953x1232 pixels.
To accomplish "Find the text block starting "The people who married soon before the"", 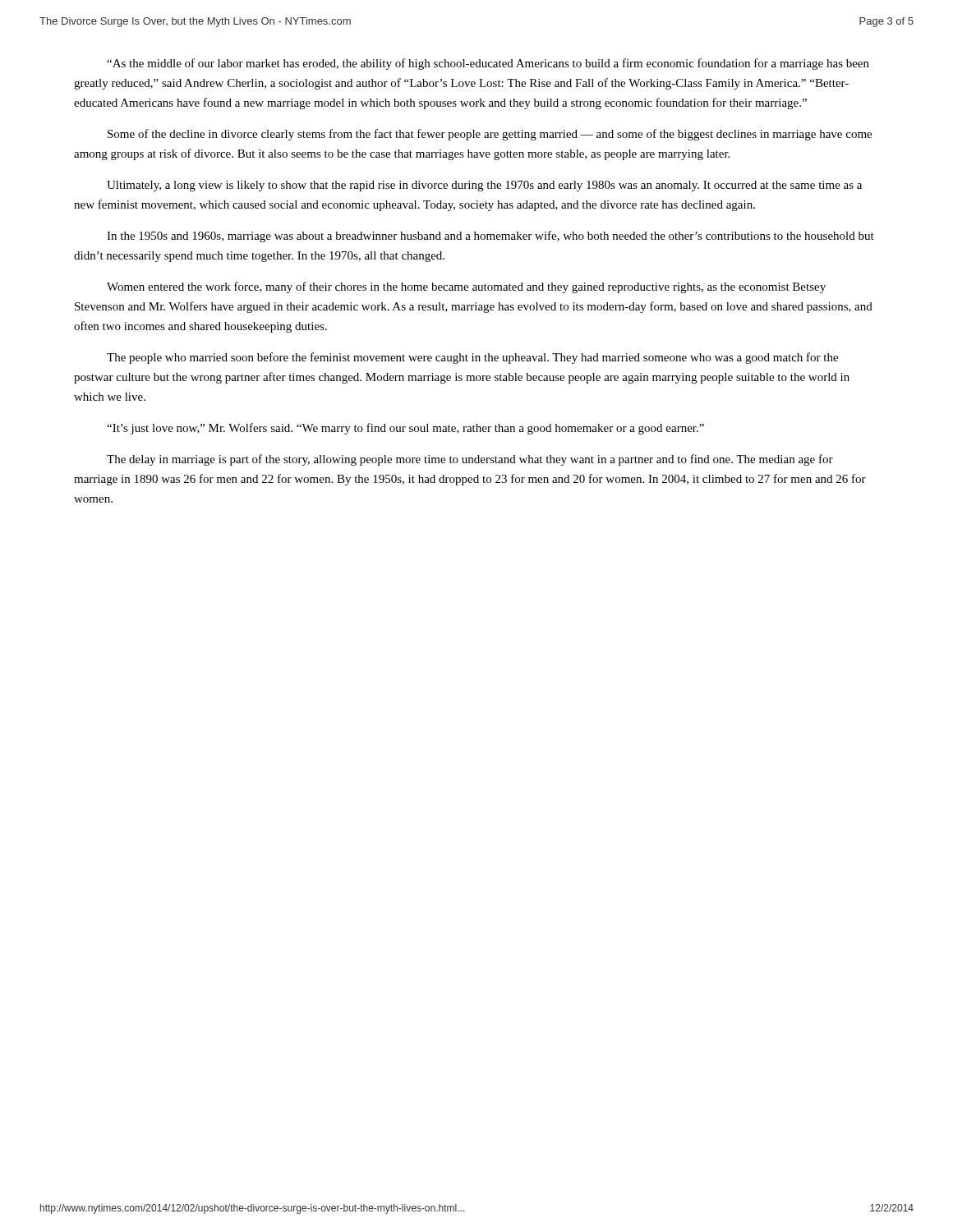I will click(x=462, y=377).
